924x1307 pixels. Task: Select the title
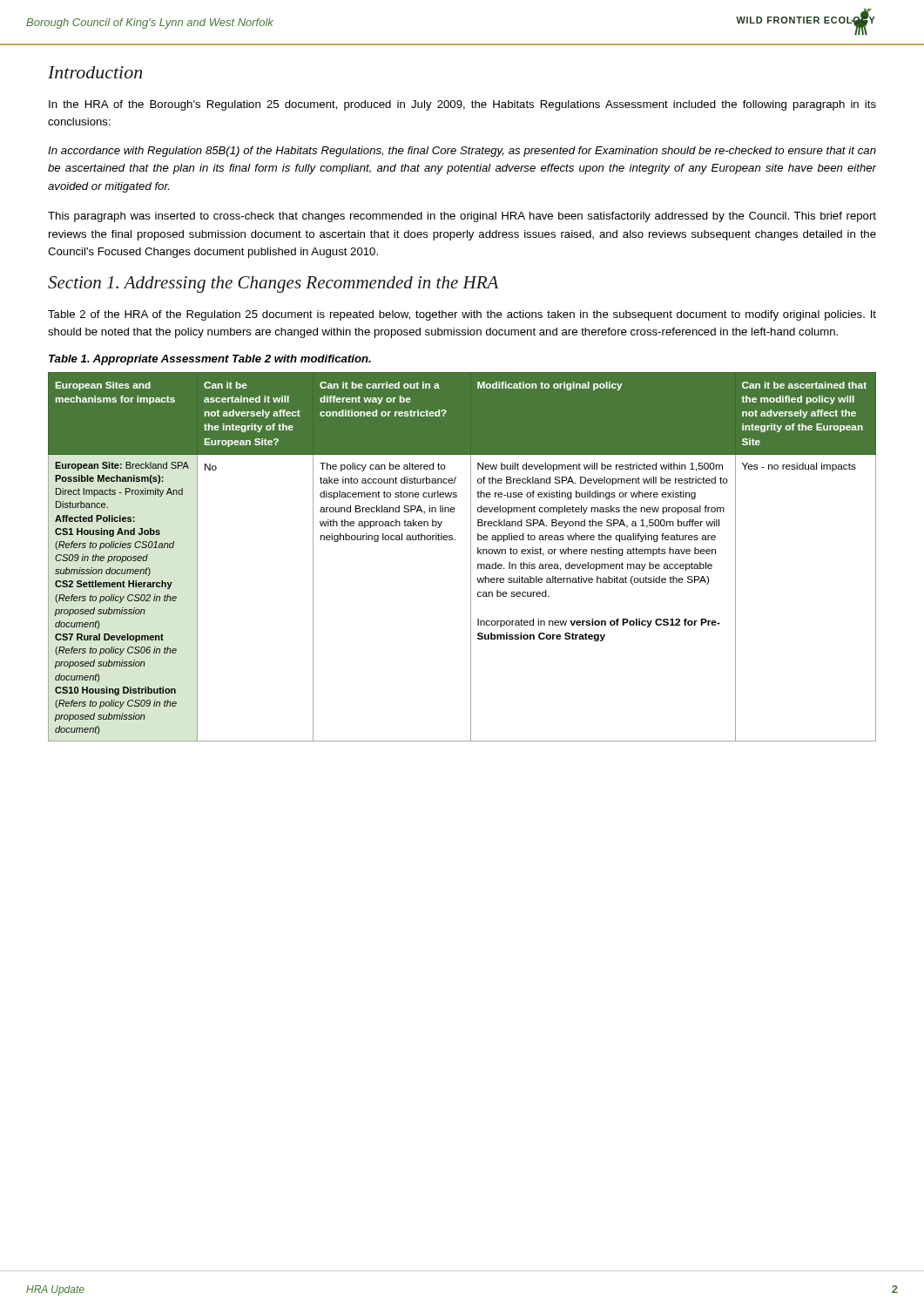pyautogui.click(x=95, y=72)
